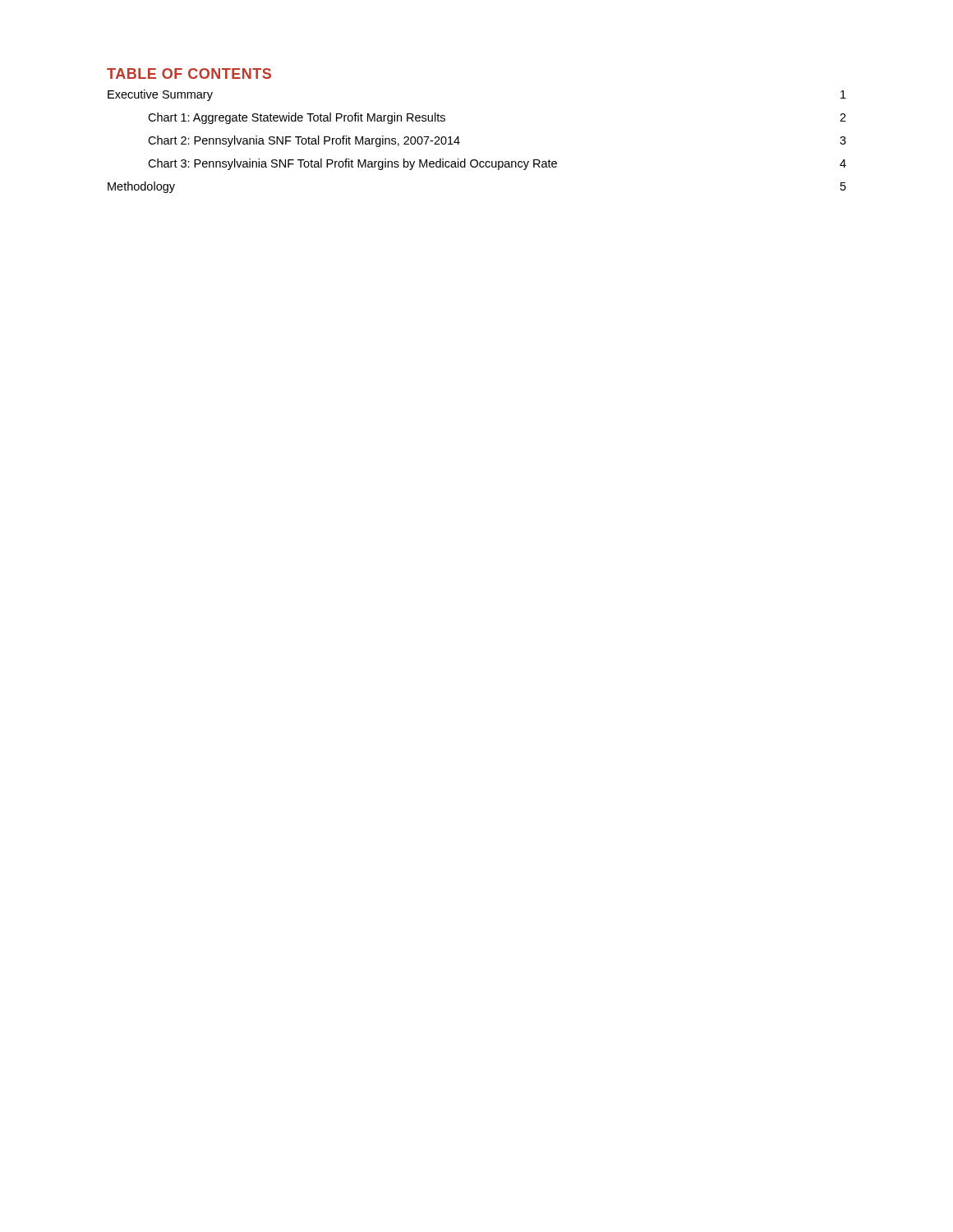953x1232 pixels.
Task: Locate the text "Methodology 5"
Action: [142, 187]
